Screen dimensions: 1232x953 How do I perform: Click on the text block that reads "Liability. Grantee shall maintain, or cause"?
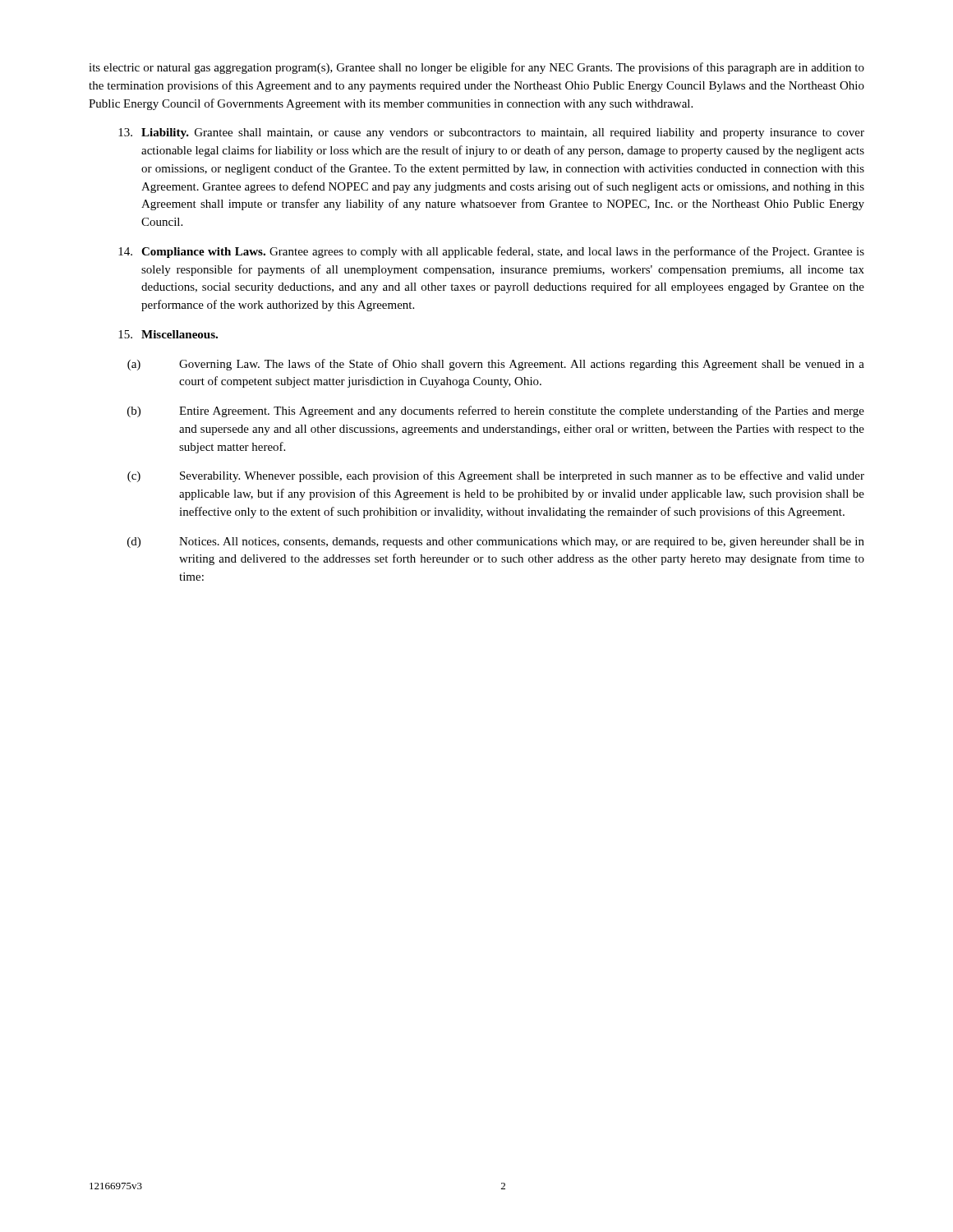[476, 178]
